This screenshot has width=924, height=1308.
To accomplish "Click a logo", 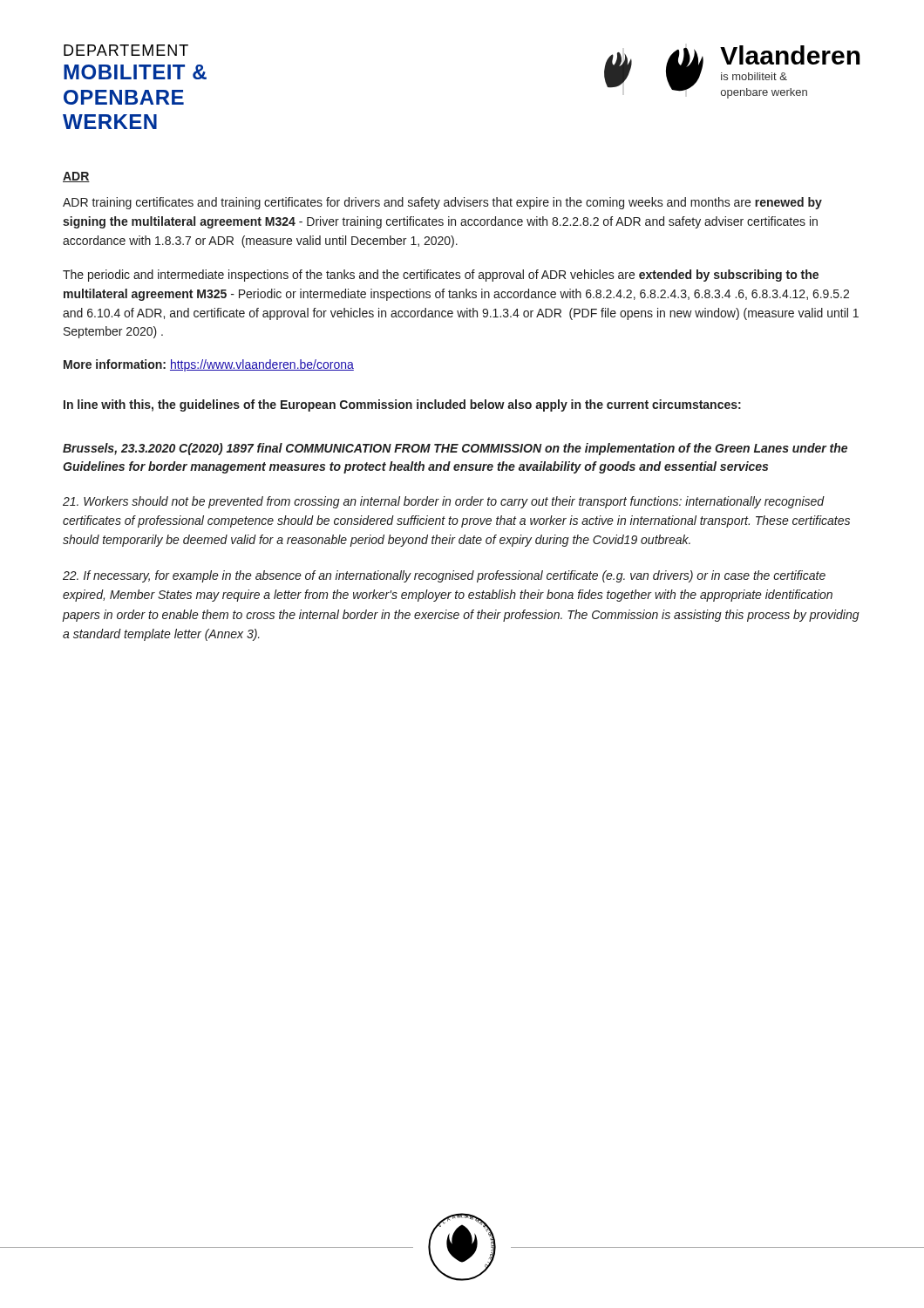I will pos(462,1260).
